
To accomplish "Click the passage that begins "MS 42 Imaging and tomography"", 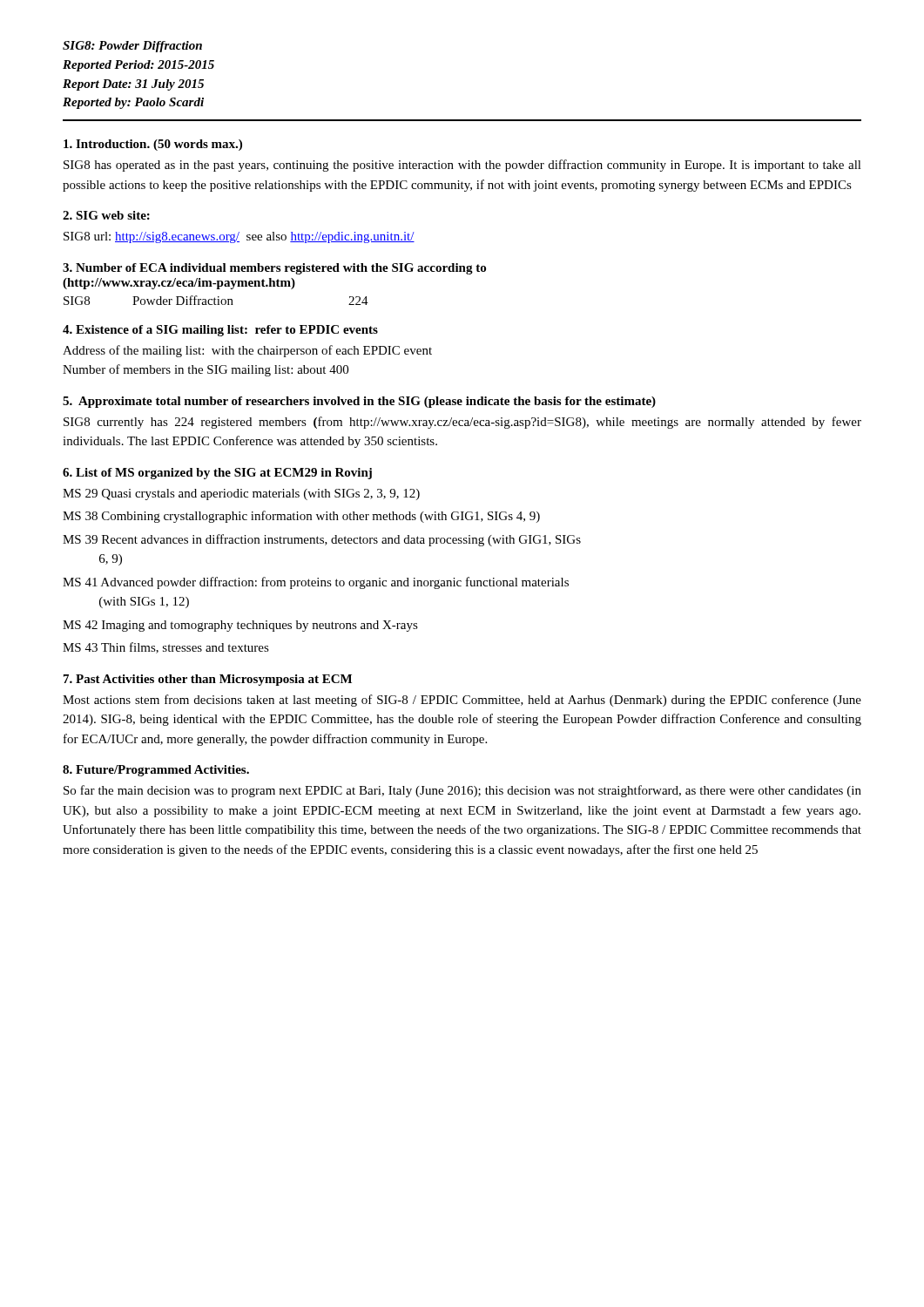I will 240,624.
